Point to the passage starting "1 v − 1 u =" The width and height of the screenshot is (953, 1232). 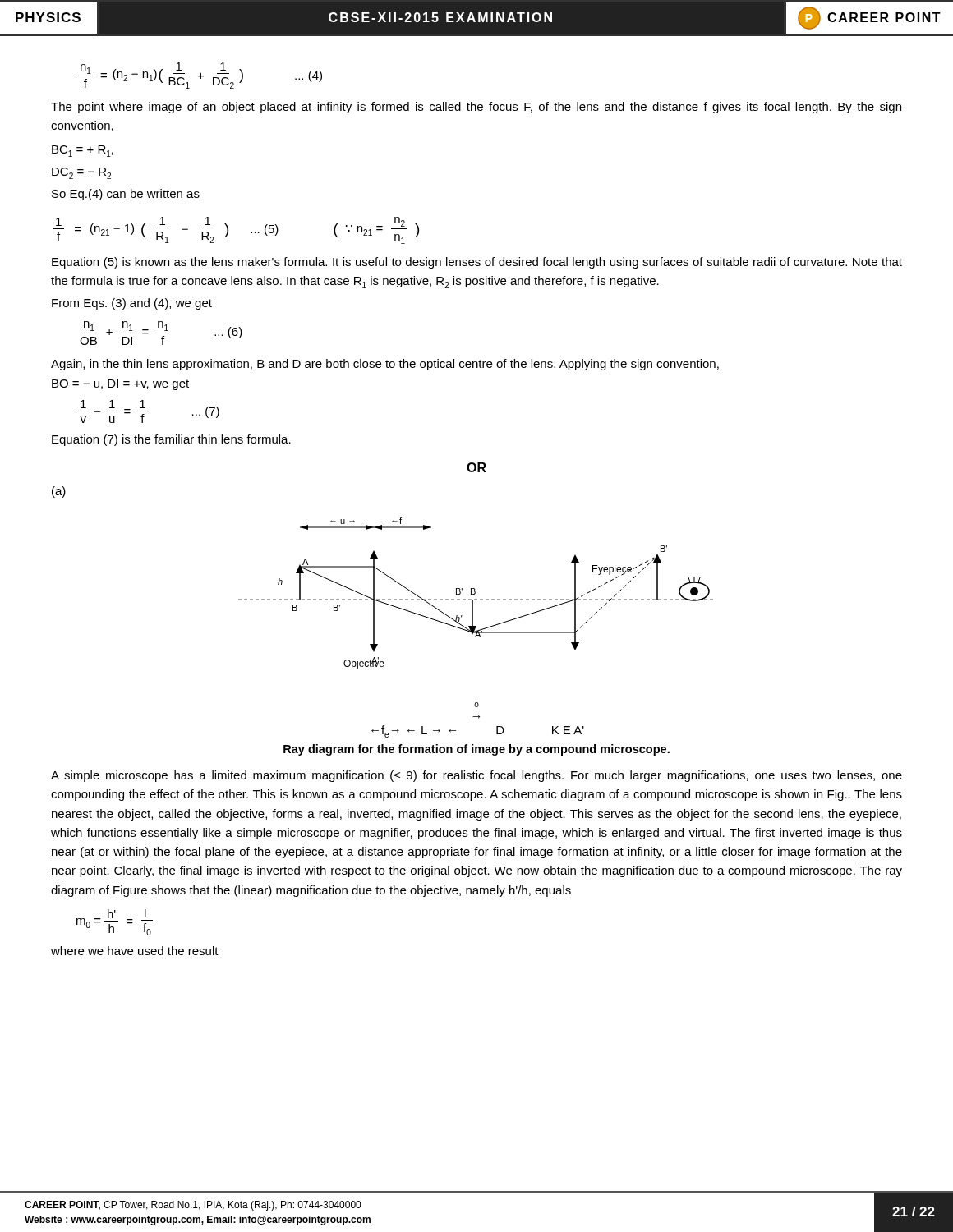149,411
